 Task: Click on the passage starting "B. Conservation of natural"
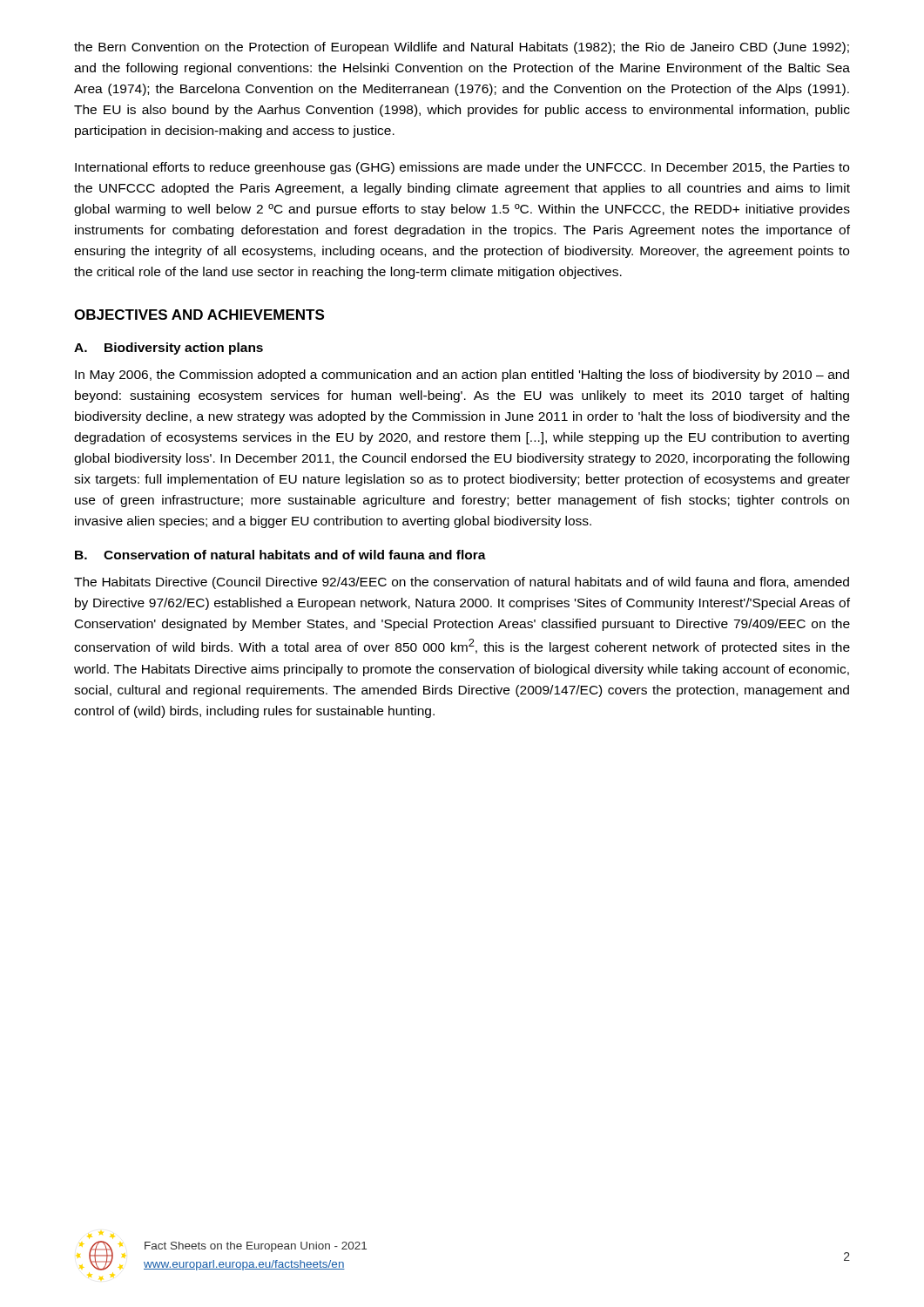(280, 555)
